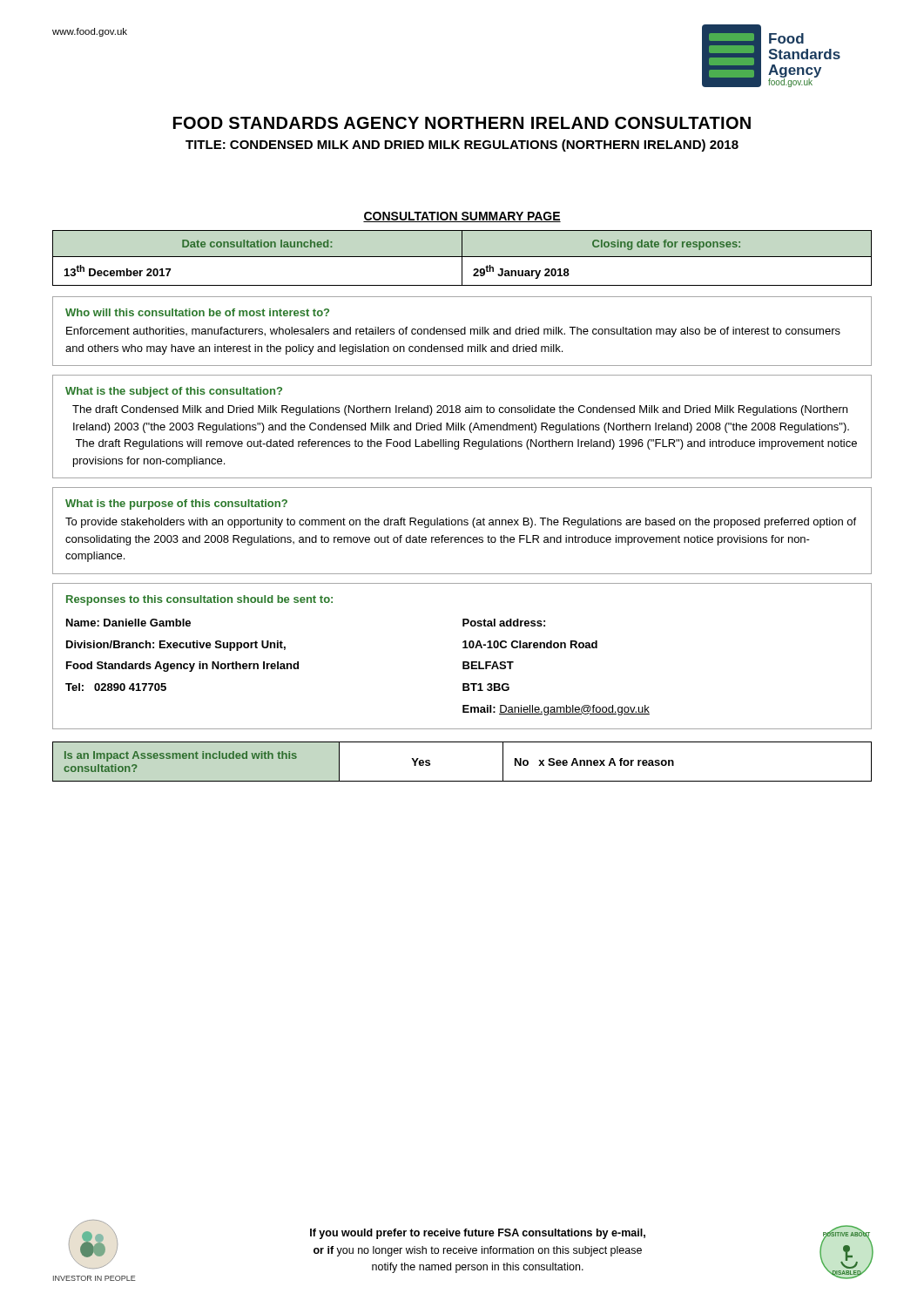The image size is (924, 1307).
Task: Click on the text block that says "The draft Condensed"
Action: 465,435
